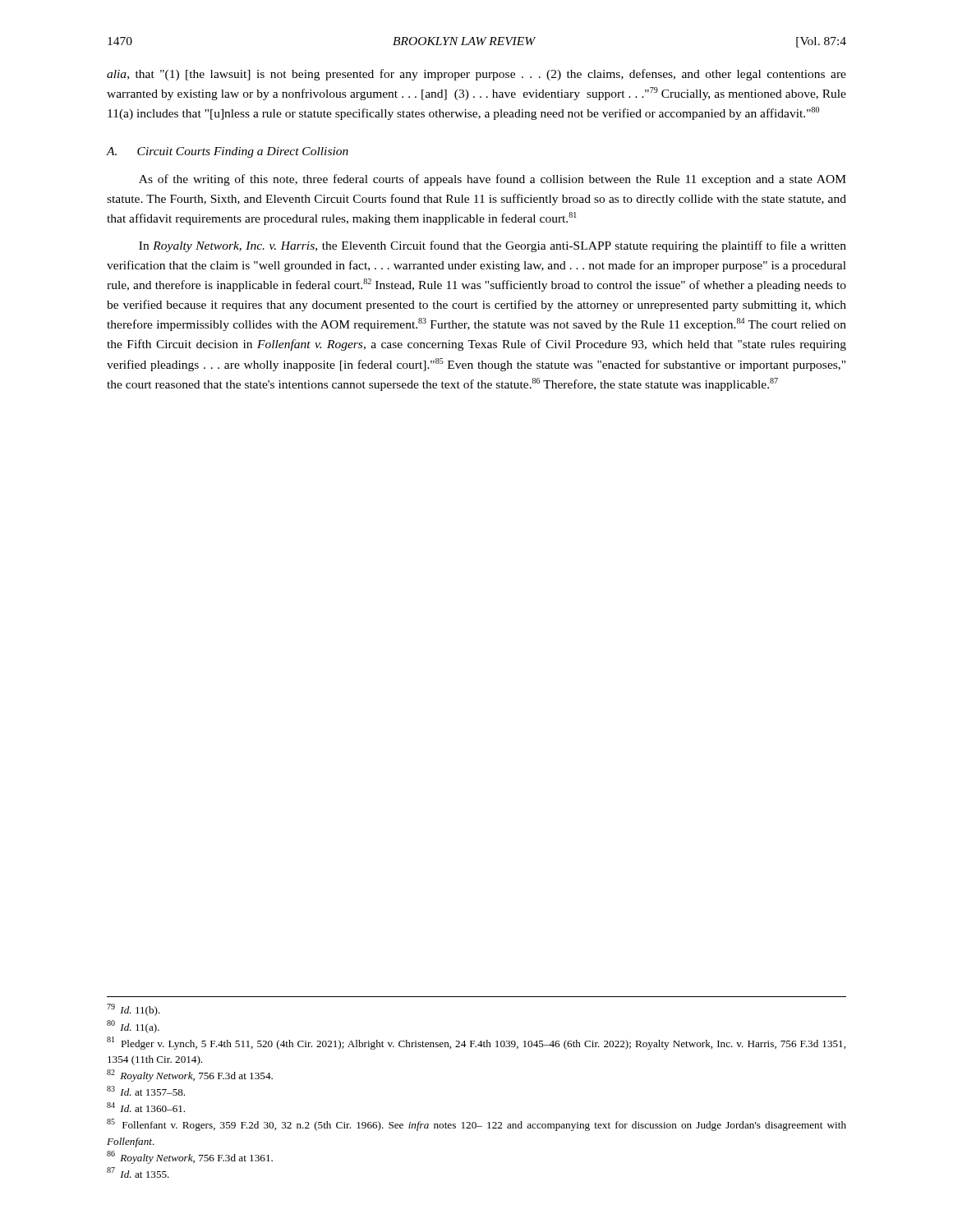The width and height of the screenshot is (953, 1232).
Task: Locate the footnote with the text "81 Pledger v. Lynch,"
Action: (476, 1050)
